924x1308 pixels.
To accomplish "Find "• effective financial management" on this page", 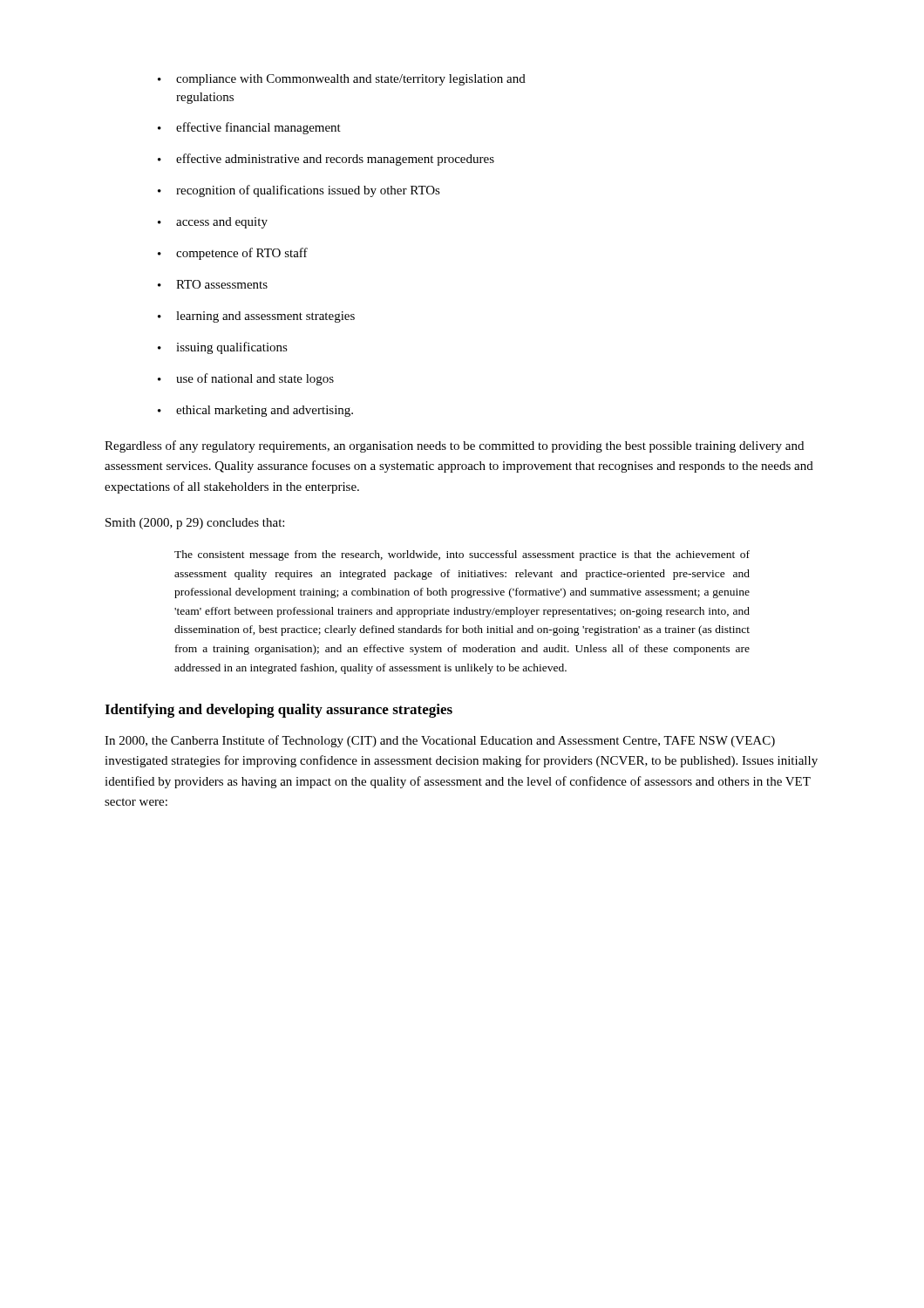I will tap(249, 128).
